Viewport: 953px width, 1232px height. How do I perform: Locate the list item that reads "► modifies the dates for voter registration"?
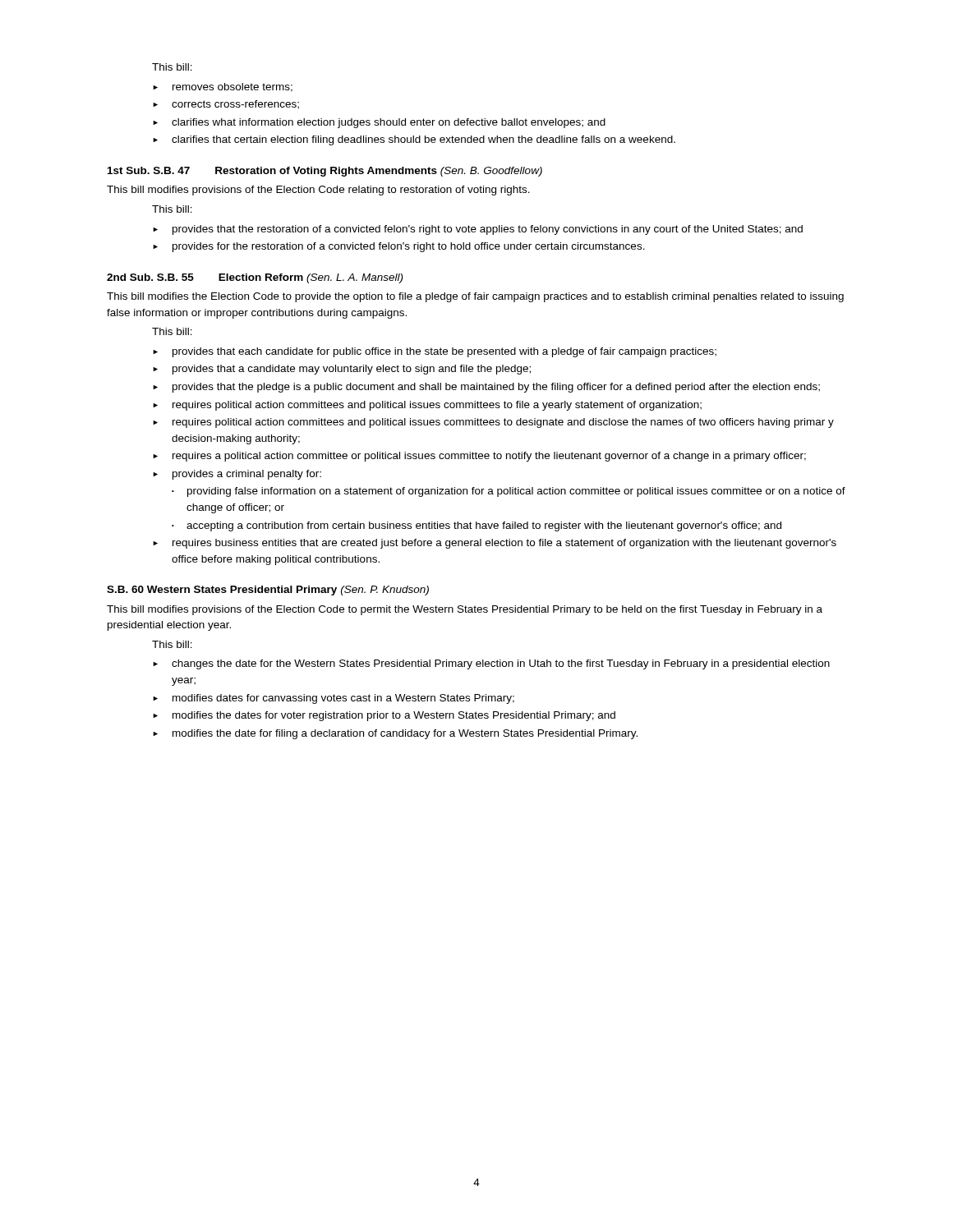click(499, 715)
